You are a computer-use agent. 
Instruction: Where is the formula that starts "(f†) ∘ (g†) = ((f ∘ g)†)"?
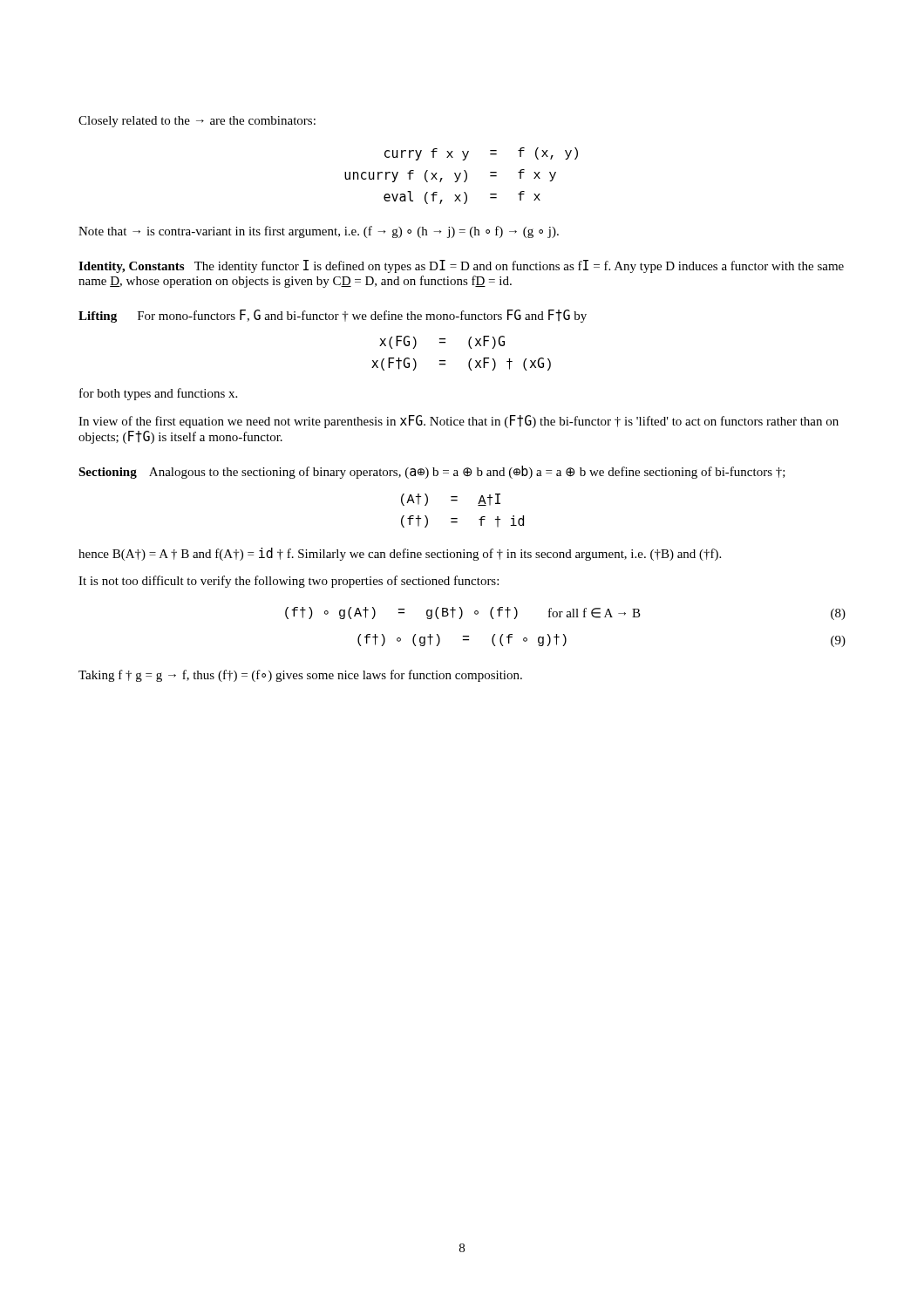[x=462, y=640]
